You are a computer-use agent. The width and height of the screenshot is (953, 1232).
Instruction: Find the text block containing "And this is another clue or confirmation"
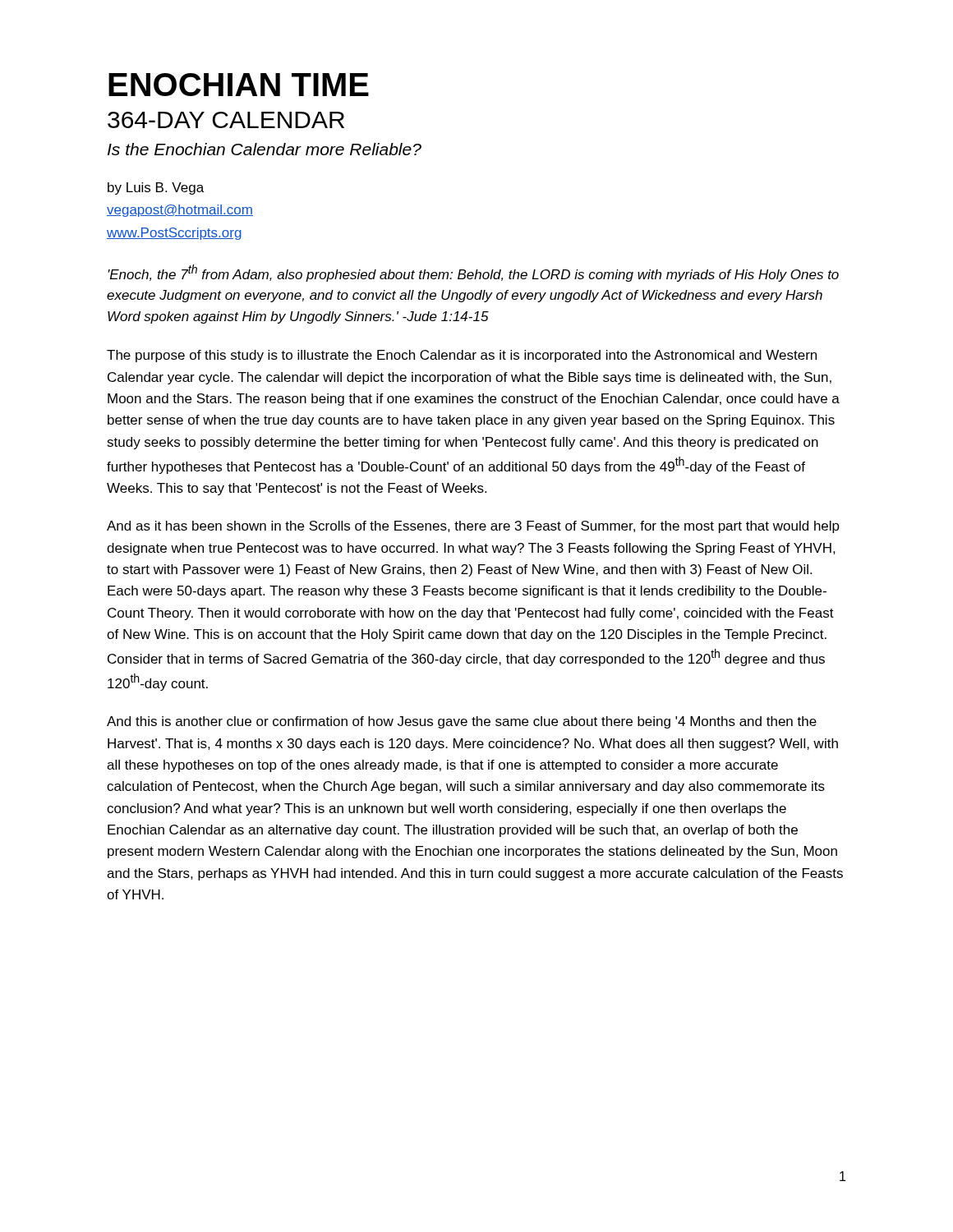click(x=475, y=808)
